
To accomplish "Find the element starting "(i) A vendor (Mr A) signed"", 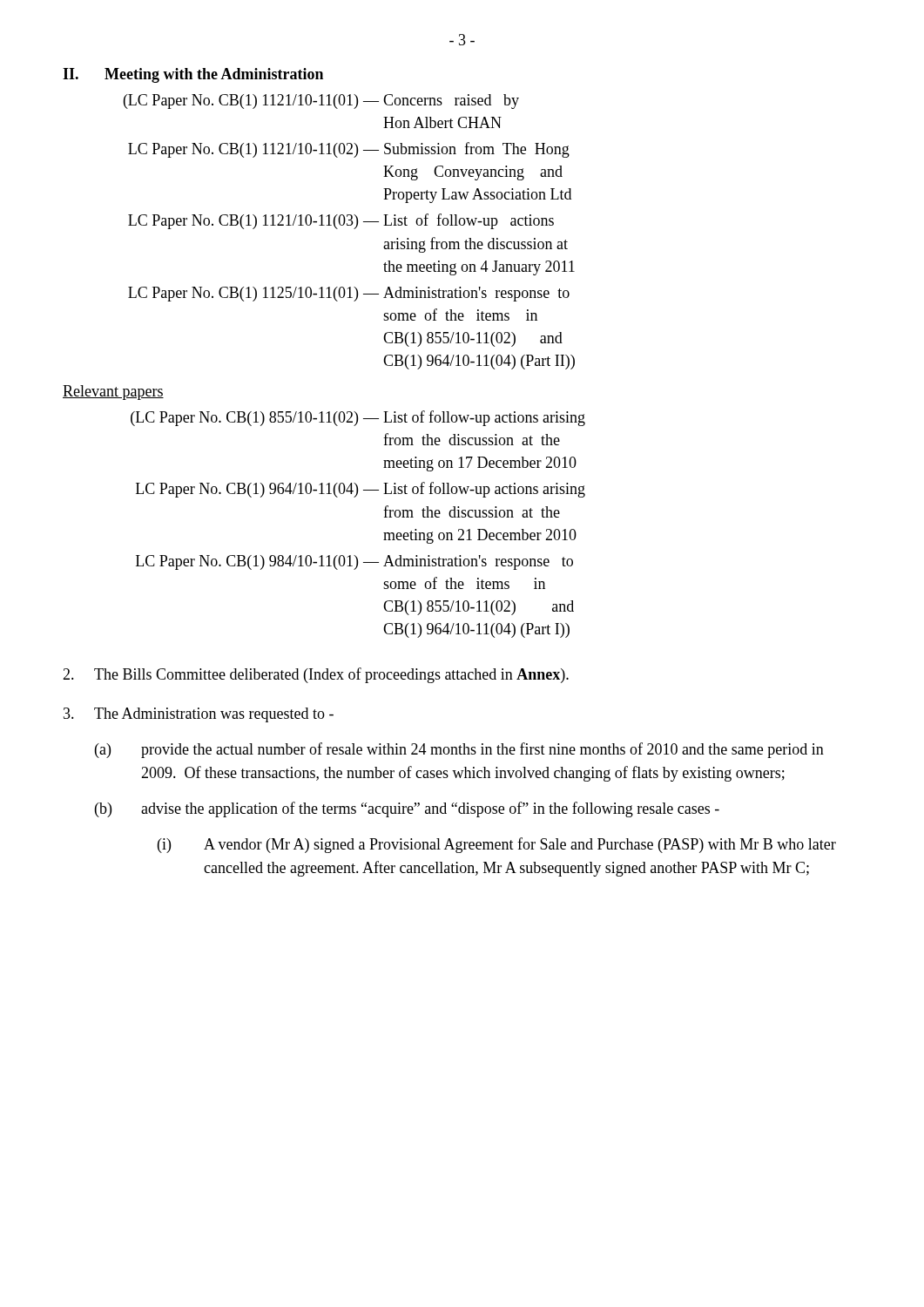I will click(x=509, y=857).
